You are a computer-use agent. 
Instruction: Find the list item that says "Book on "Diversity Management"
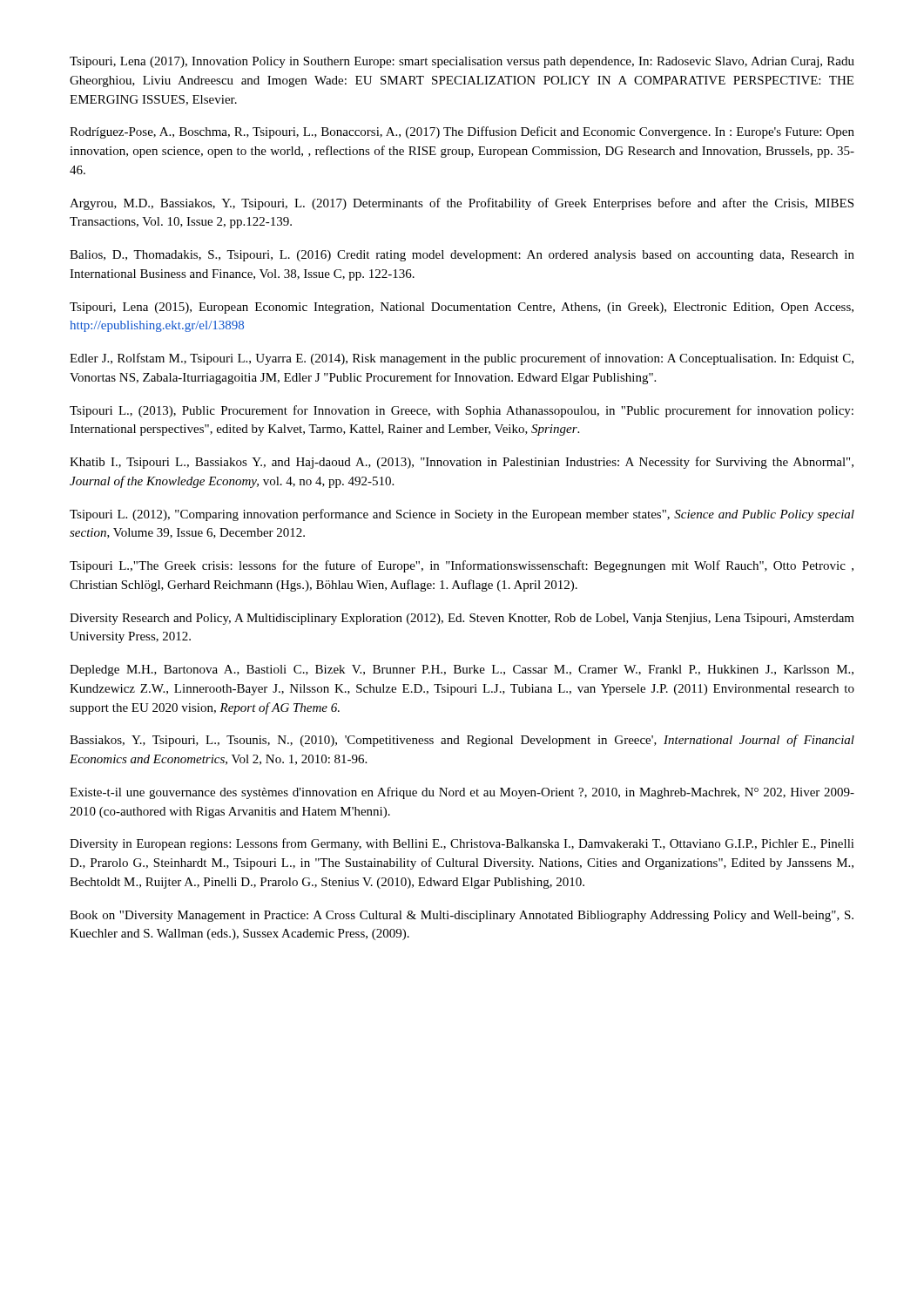click(x=462, y=924)
